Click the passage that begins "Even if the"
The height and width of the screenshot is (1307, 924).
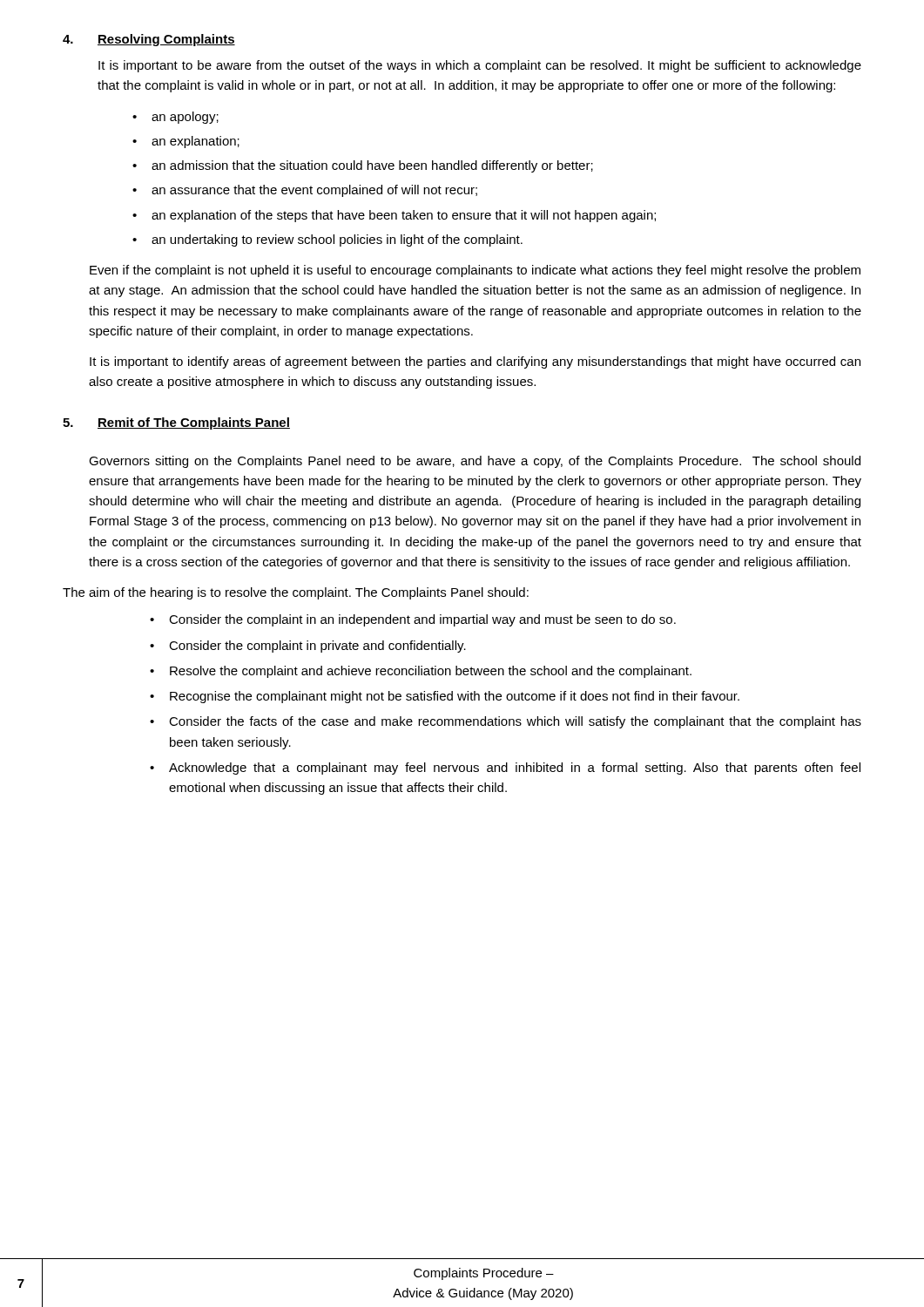pyautogui.click(x=475, y=300)
